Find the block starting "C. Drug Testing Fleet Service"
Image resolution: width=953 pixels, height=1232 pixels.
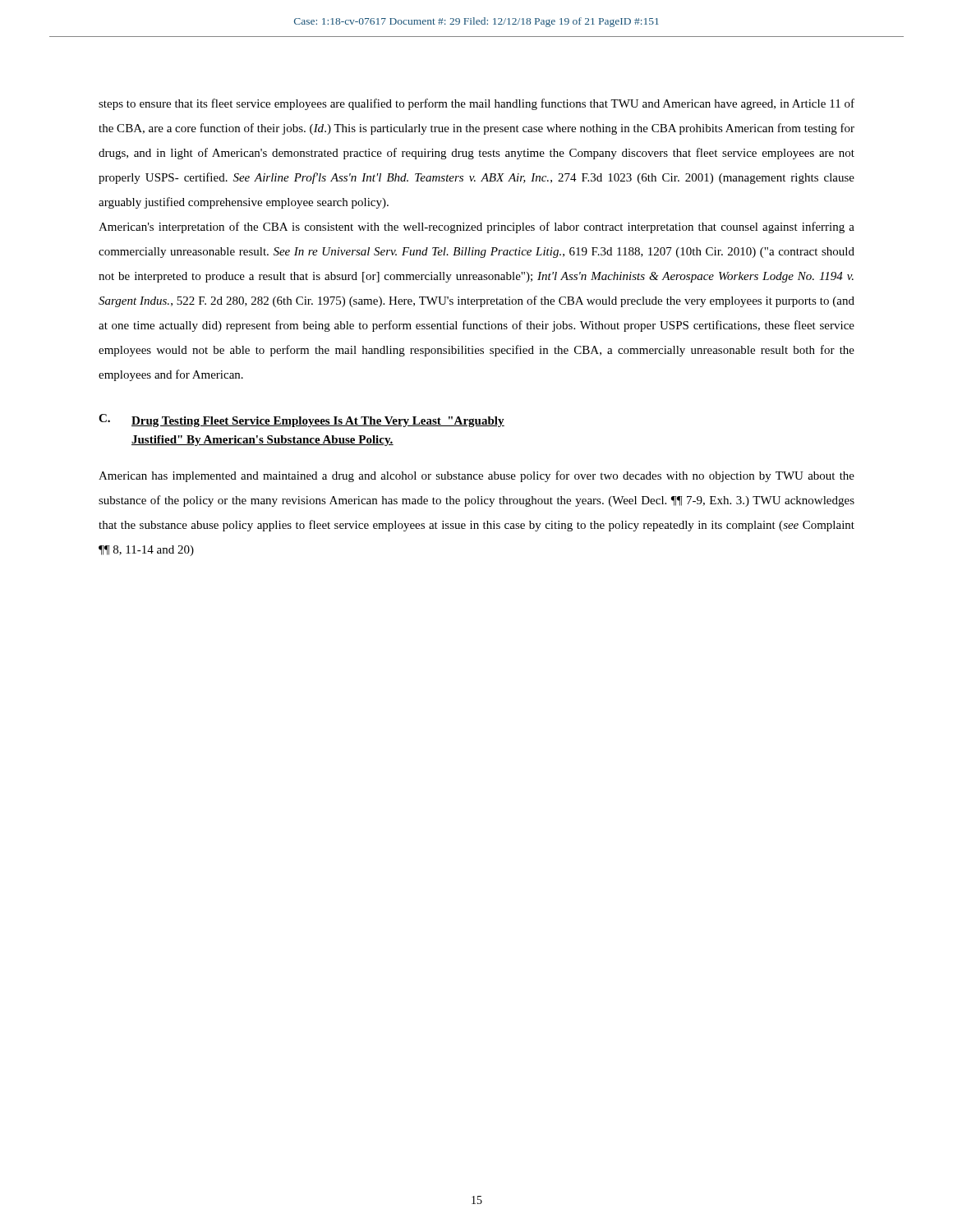(476, 430)
